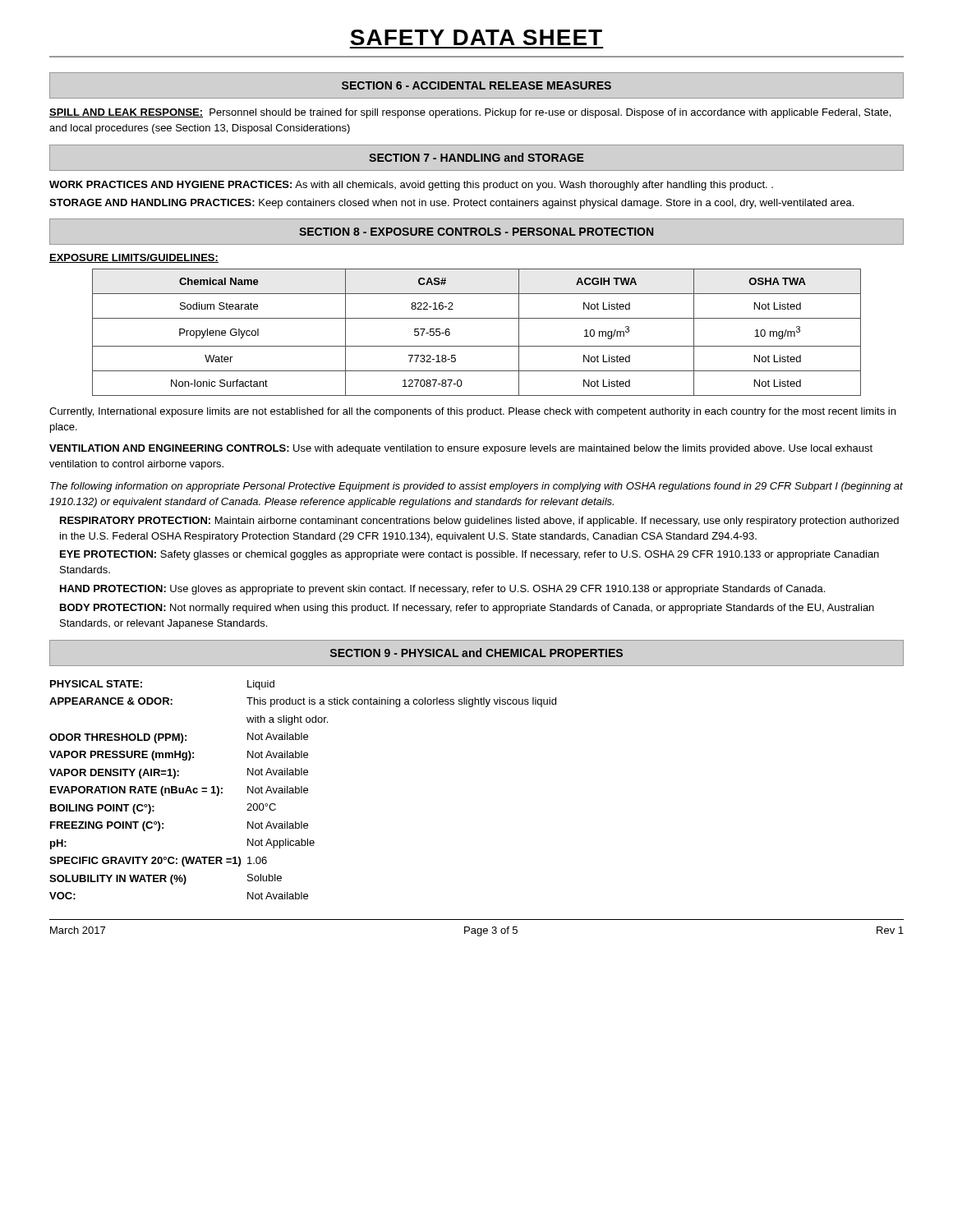Click the passage that begins "BODY PROTECTION: Not normally required when"
Viewport: 953px width, 1232px height.
(467, 615)
